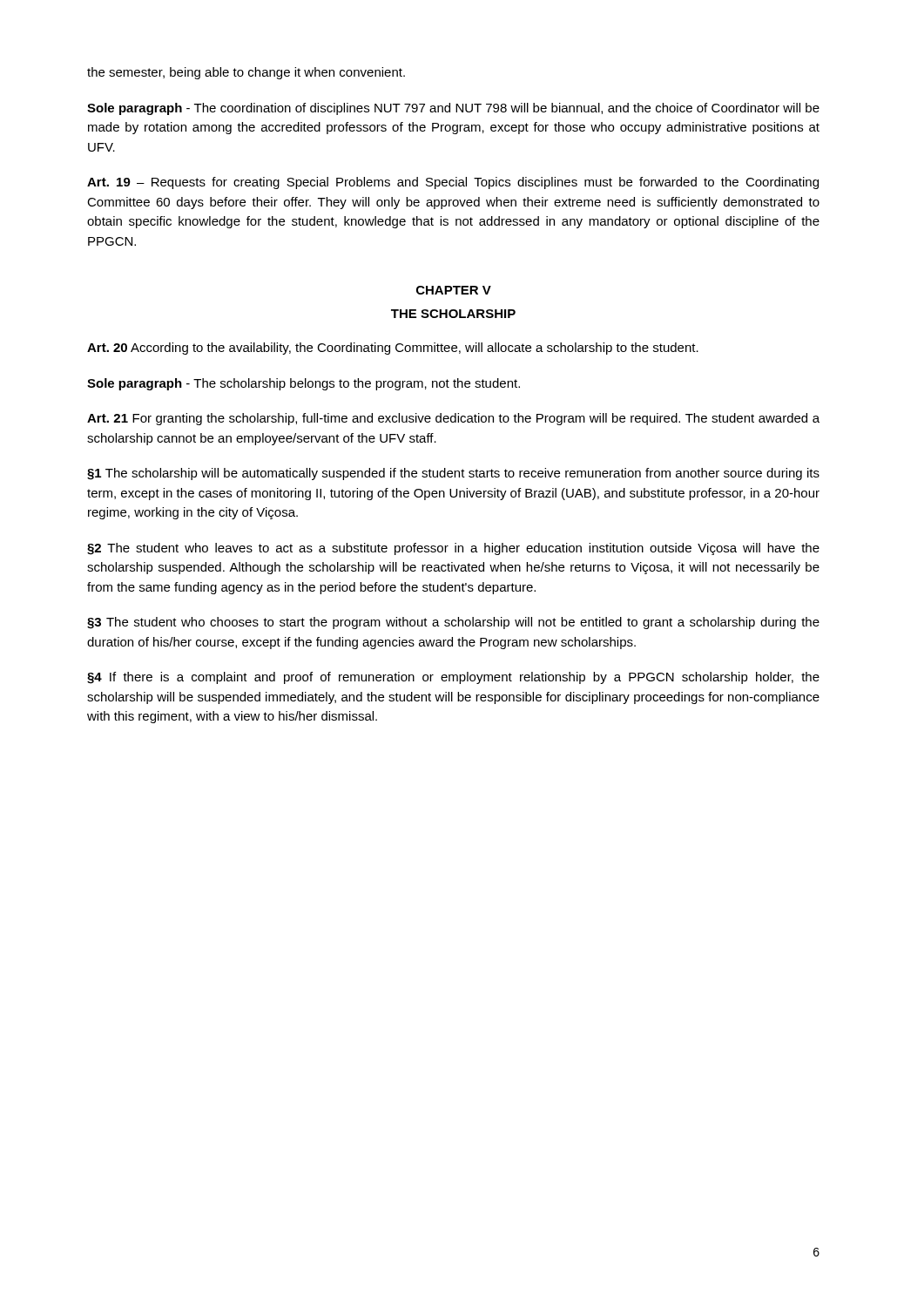This screenshot has height=1307, width=924.
Task: Point to the block starting "CHAPTER V"
Action: pos(453,290)
